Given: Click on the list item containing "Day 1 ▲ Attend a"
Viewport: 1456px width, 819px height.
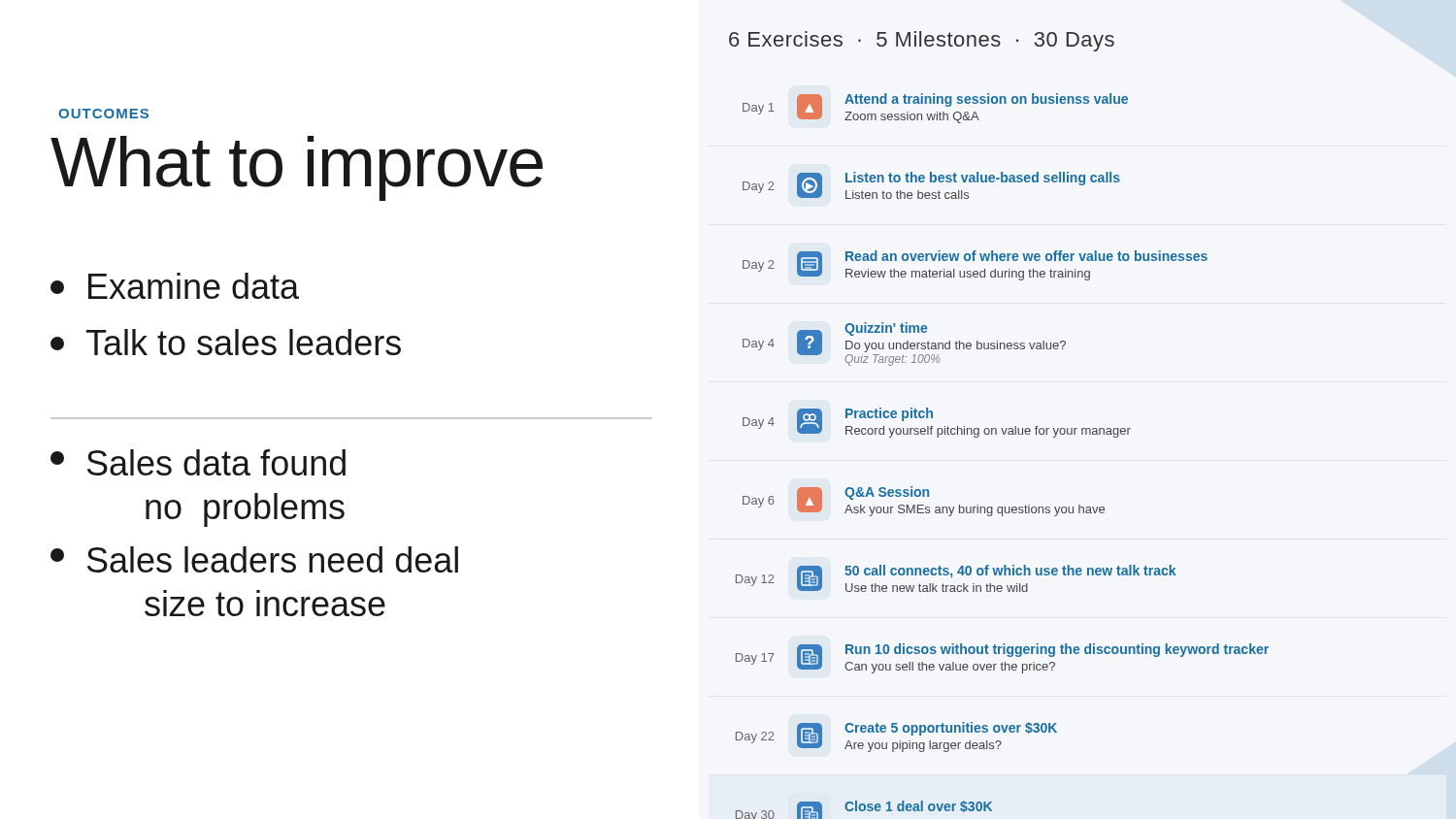Looking at the screenshot, I should [x=1077, y=107].
